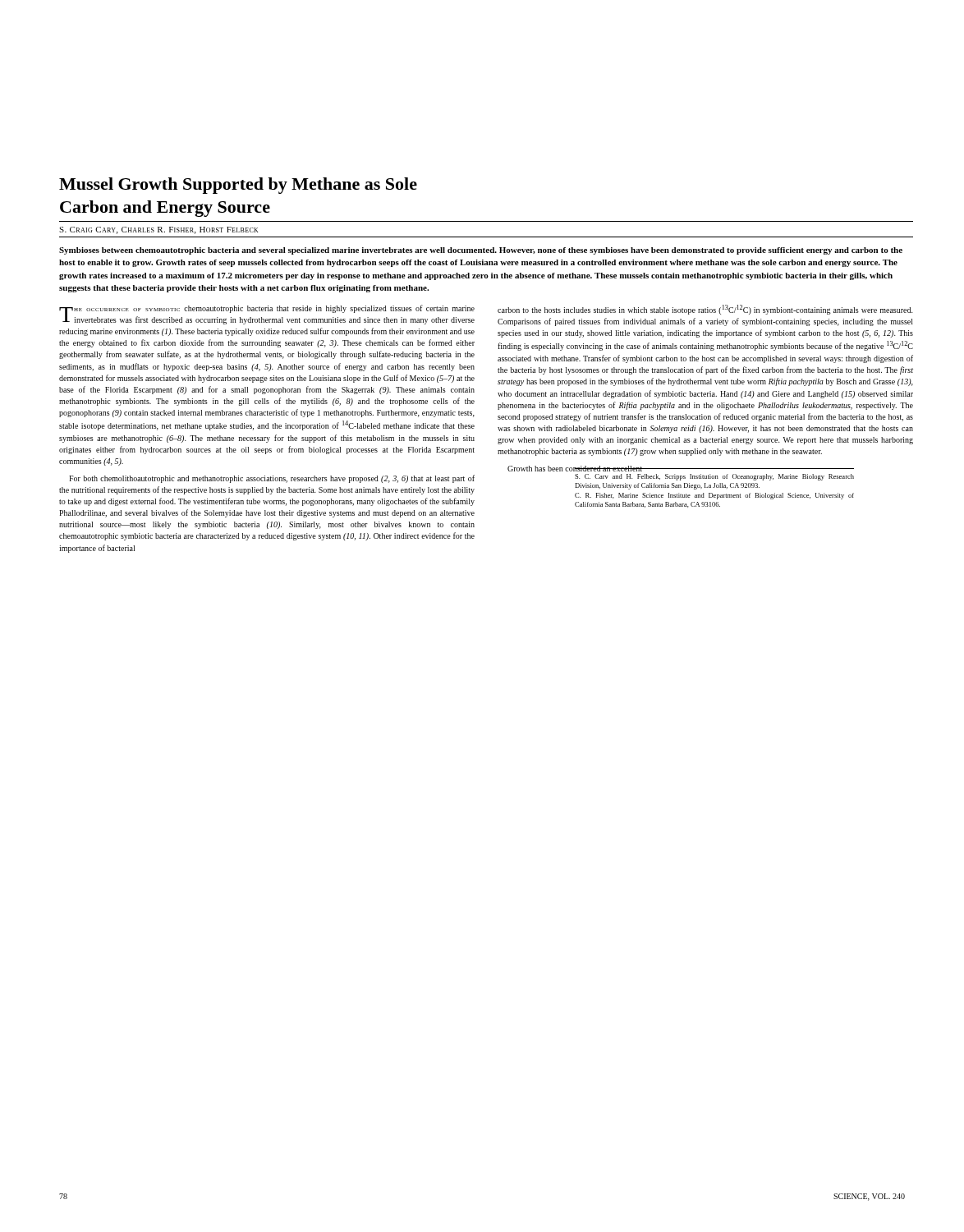Locate the text block with the text "Symbioses between chemoautotrophic bacteria and several"
Screen dimensions: 1232x964
click(x=481, y=269)
